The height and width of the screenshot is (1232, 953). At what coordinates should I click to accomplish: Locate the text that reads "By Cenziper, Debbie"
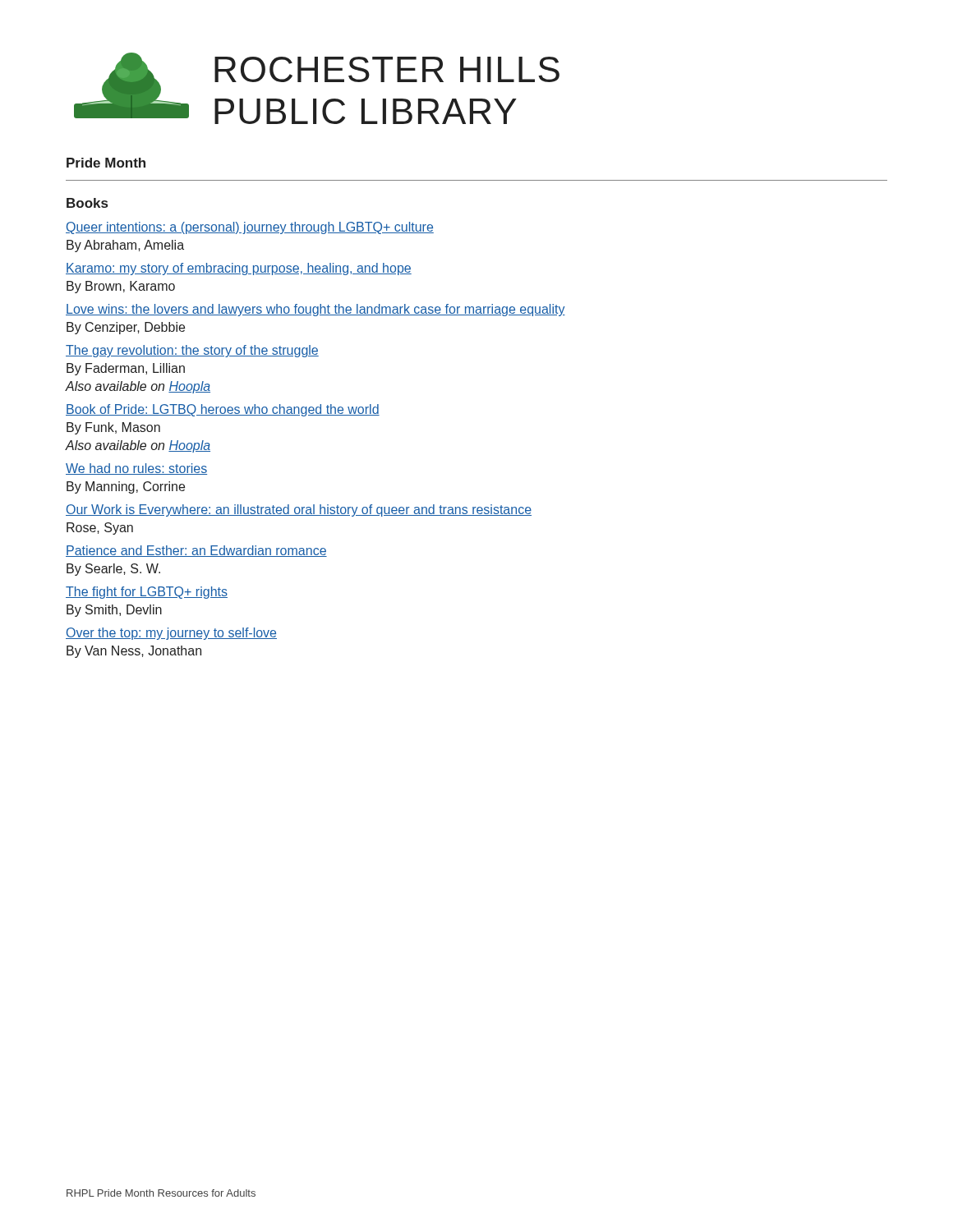[x=126, y=327]
